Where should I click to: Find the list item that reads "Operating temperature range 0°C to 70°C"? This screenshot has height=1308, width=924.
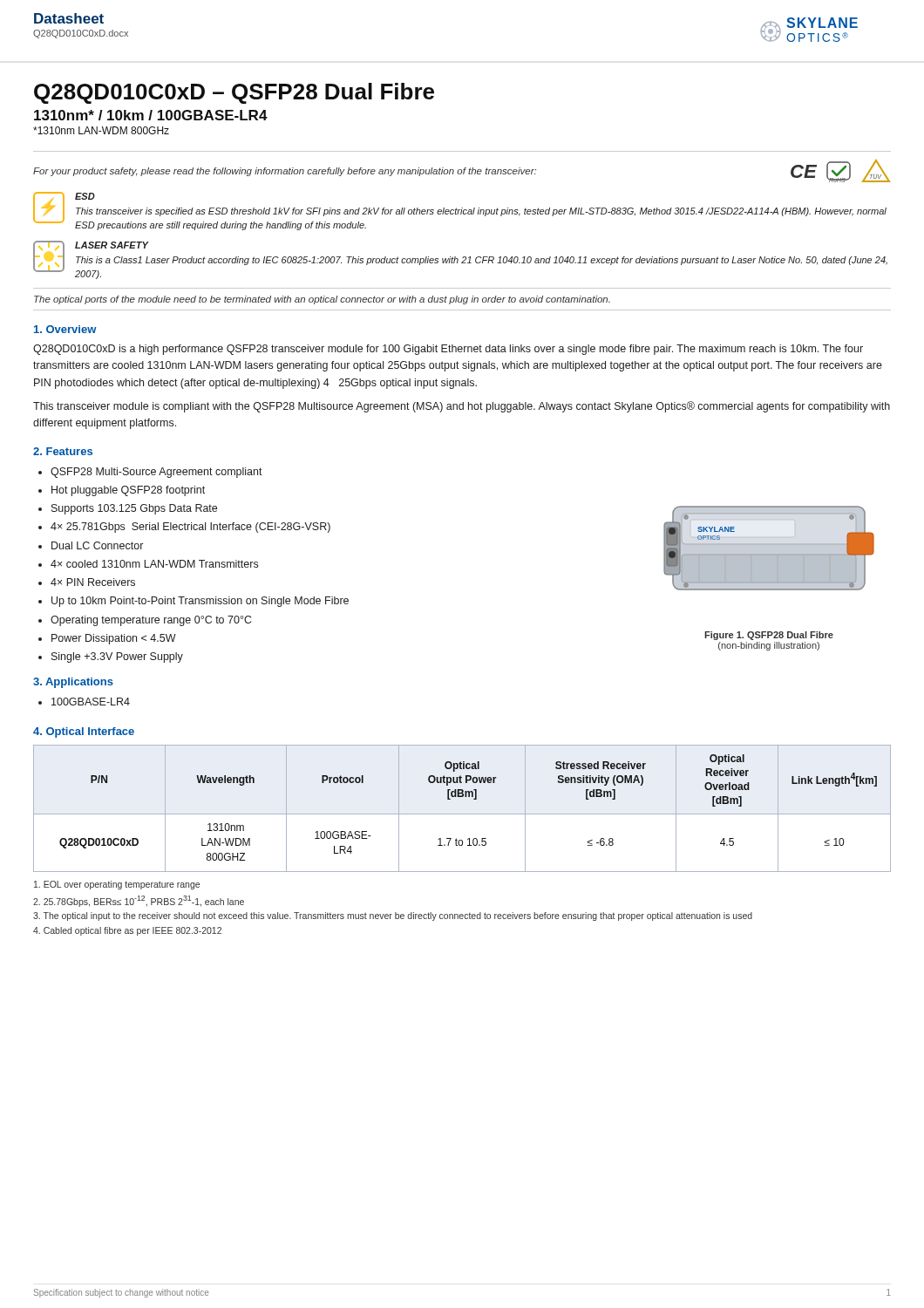point(151,620)
